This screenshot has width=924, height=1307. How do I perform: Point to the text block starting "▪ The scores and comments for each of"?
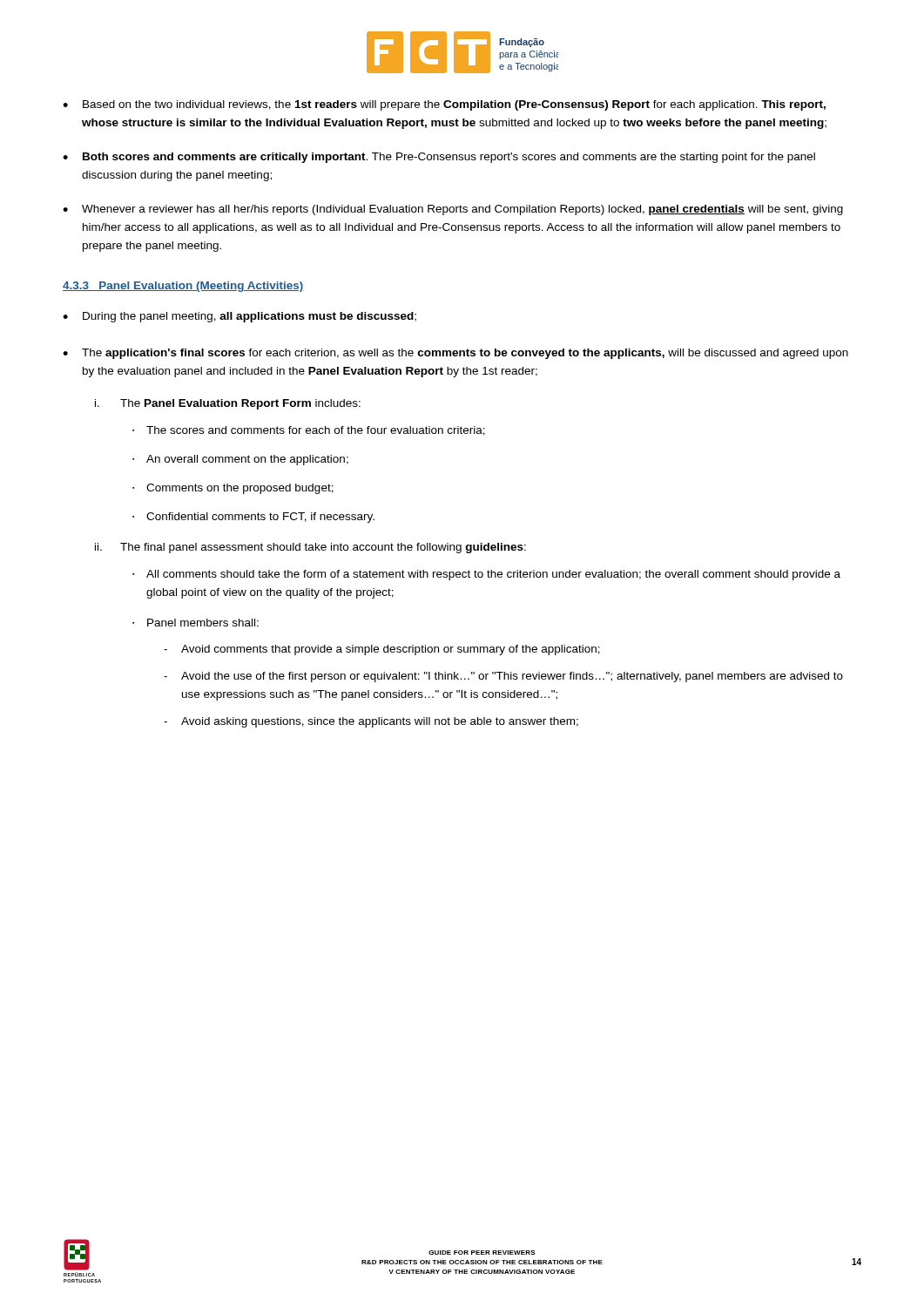[309, 431]
